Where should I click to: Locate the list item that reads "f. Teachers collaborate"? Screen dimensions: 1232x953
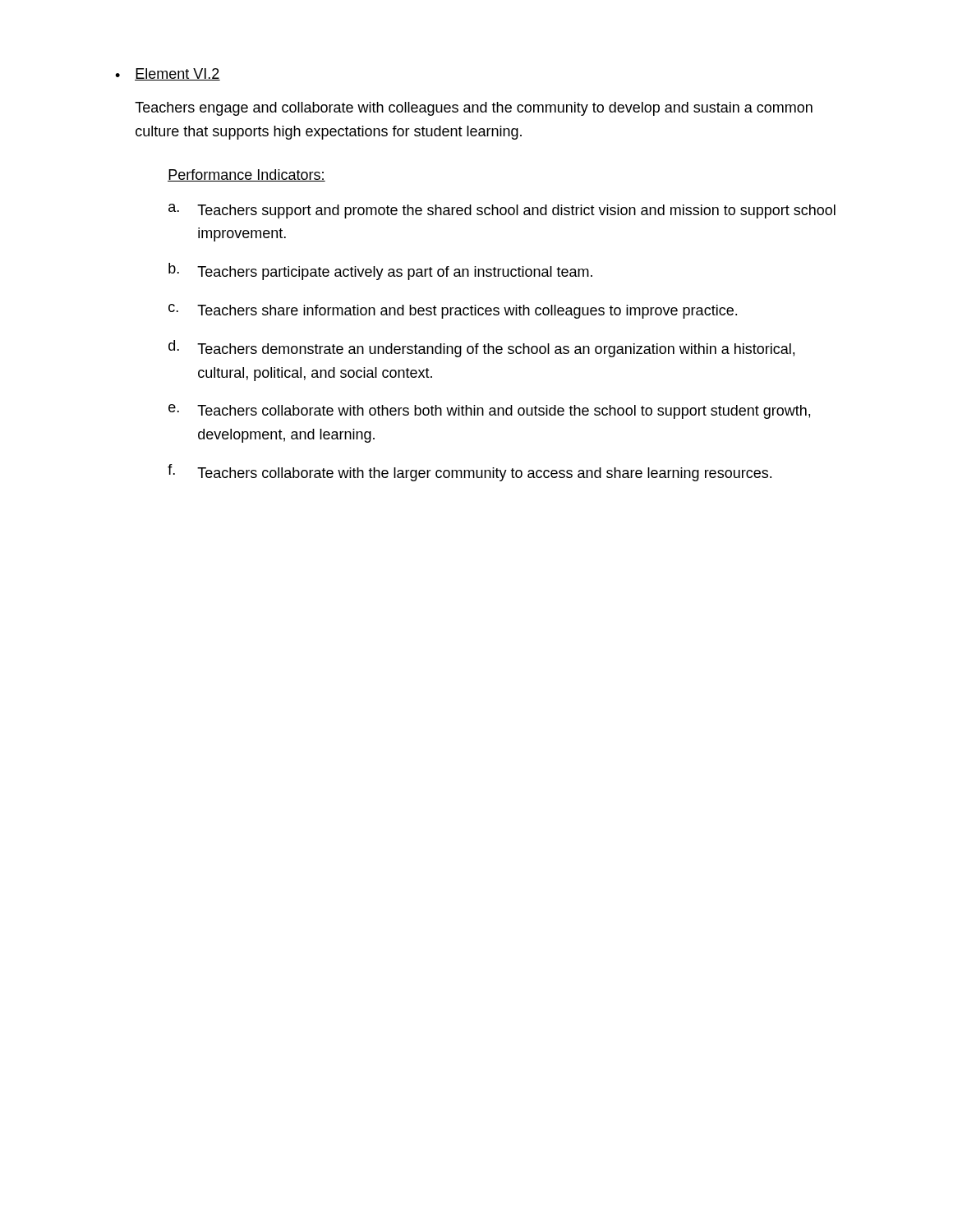coord(470,473)
